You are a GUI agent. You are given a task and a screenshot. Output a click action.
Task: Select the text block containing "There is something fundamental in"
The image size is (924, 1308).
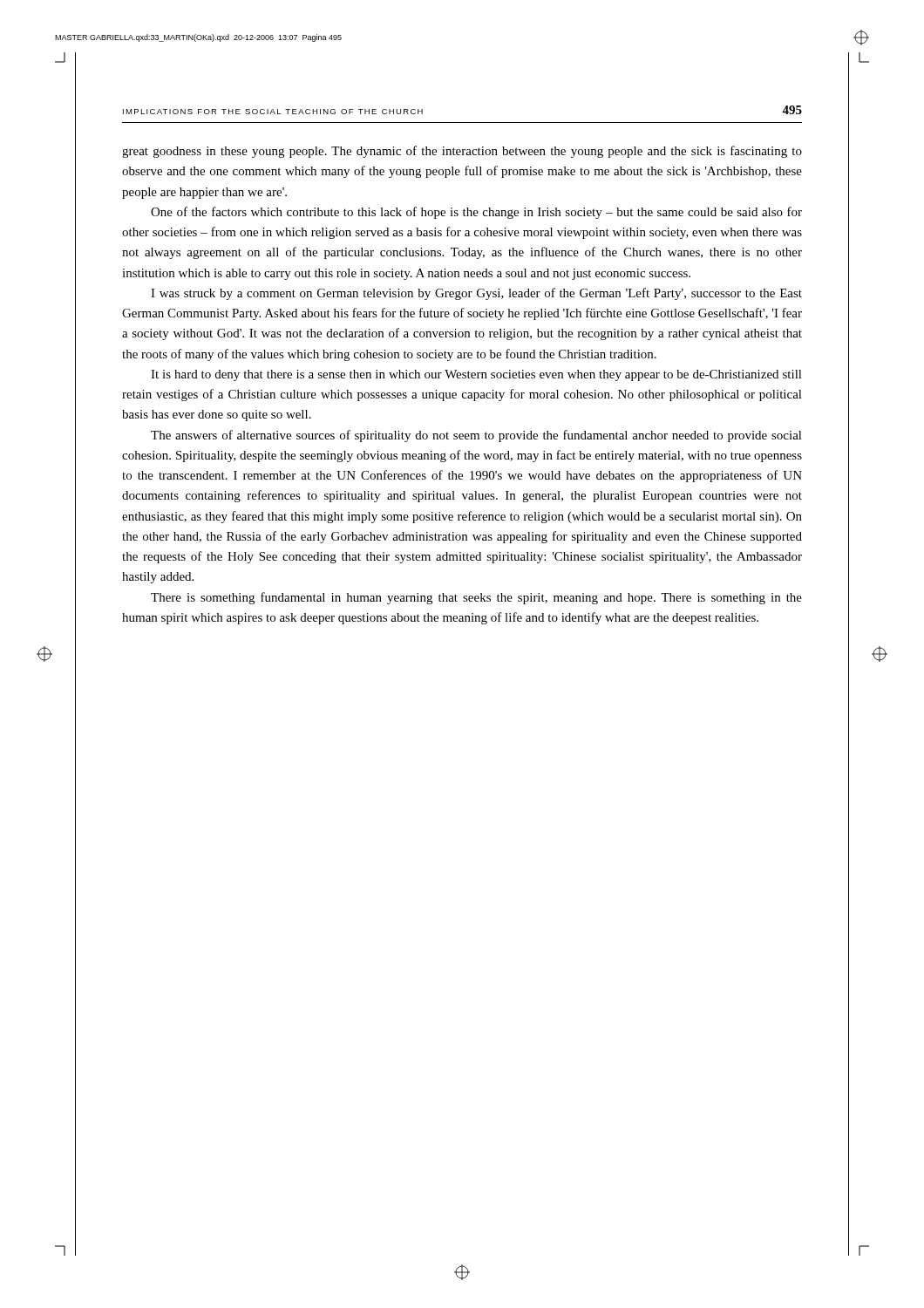tap(462, 608)
